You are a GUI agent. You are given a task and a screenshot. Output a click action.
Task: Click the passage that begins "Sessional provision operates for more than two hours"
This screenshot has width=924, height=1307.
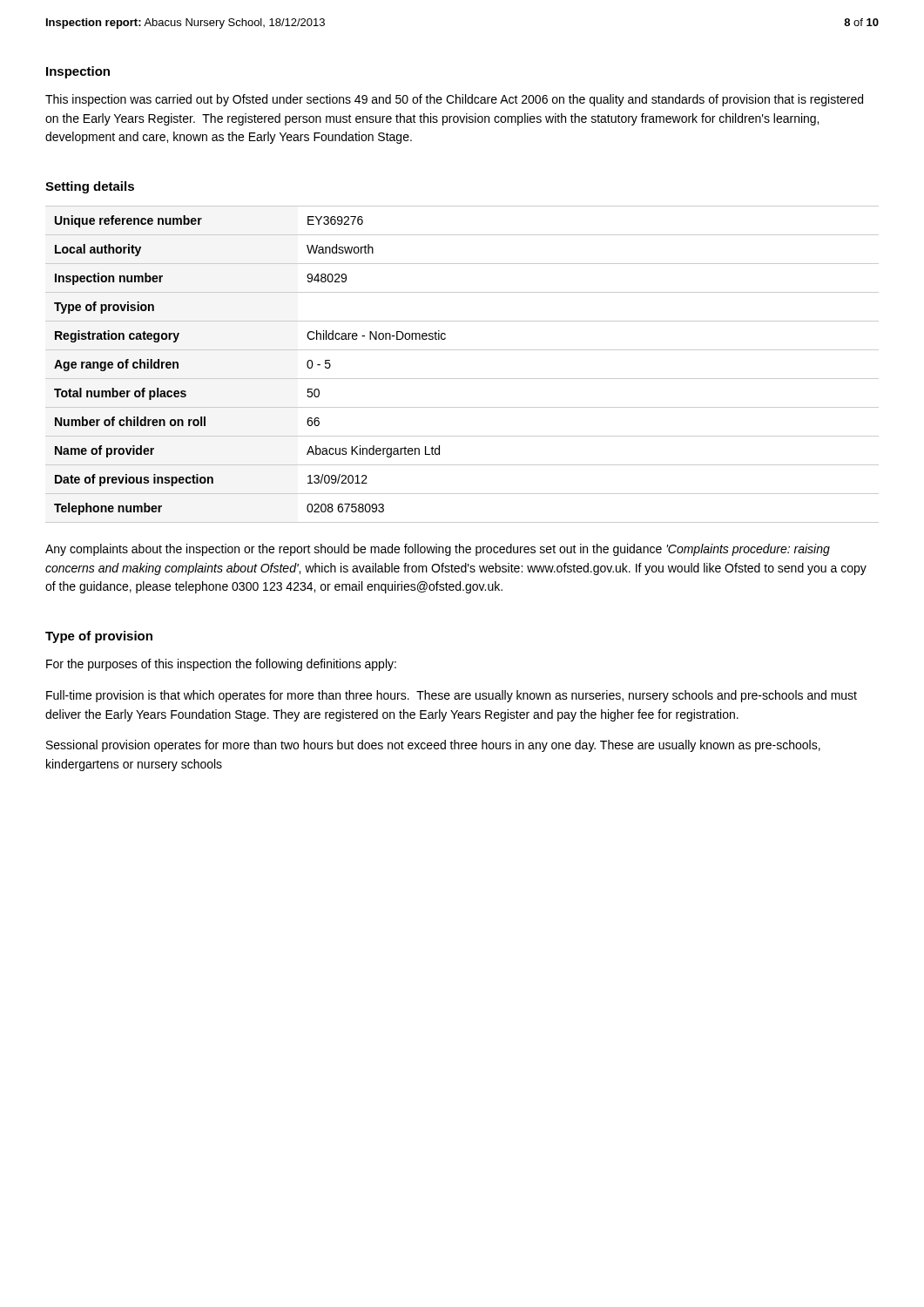click(x=433, y=755)
